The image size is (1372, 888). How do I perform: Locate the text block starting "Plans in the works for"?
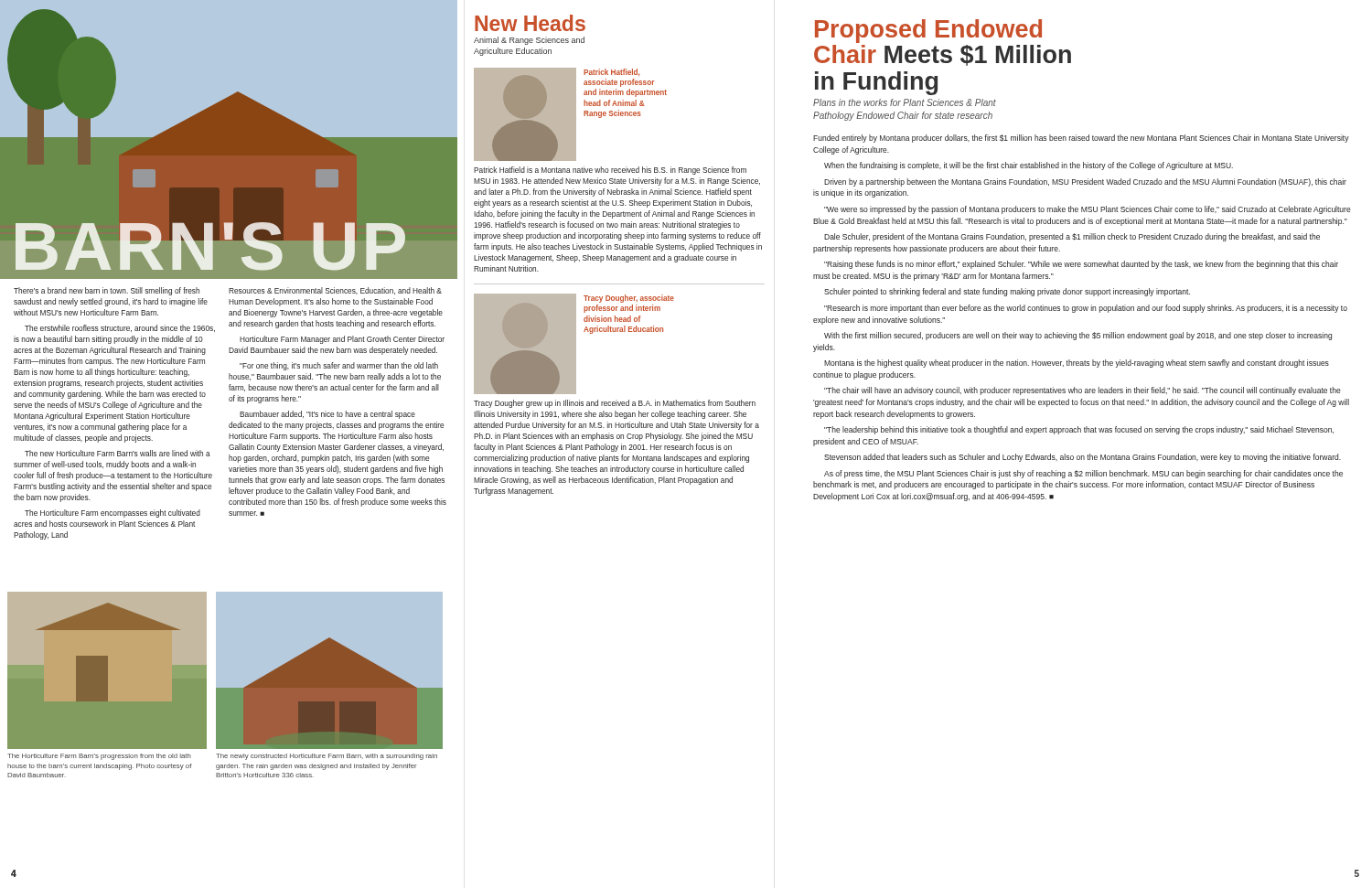(x=904, y=109)
